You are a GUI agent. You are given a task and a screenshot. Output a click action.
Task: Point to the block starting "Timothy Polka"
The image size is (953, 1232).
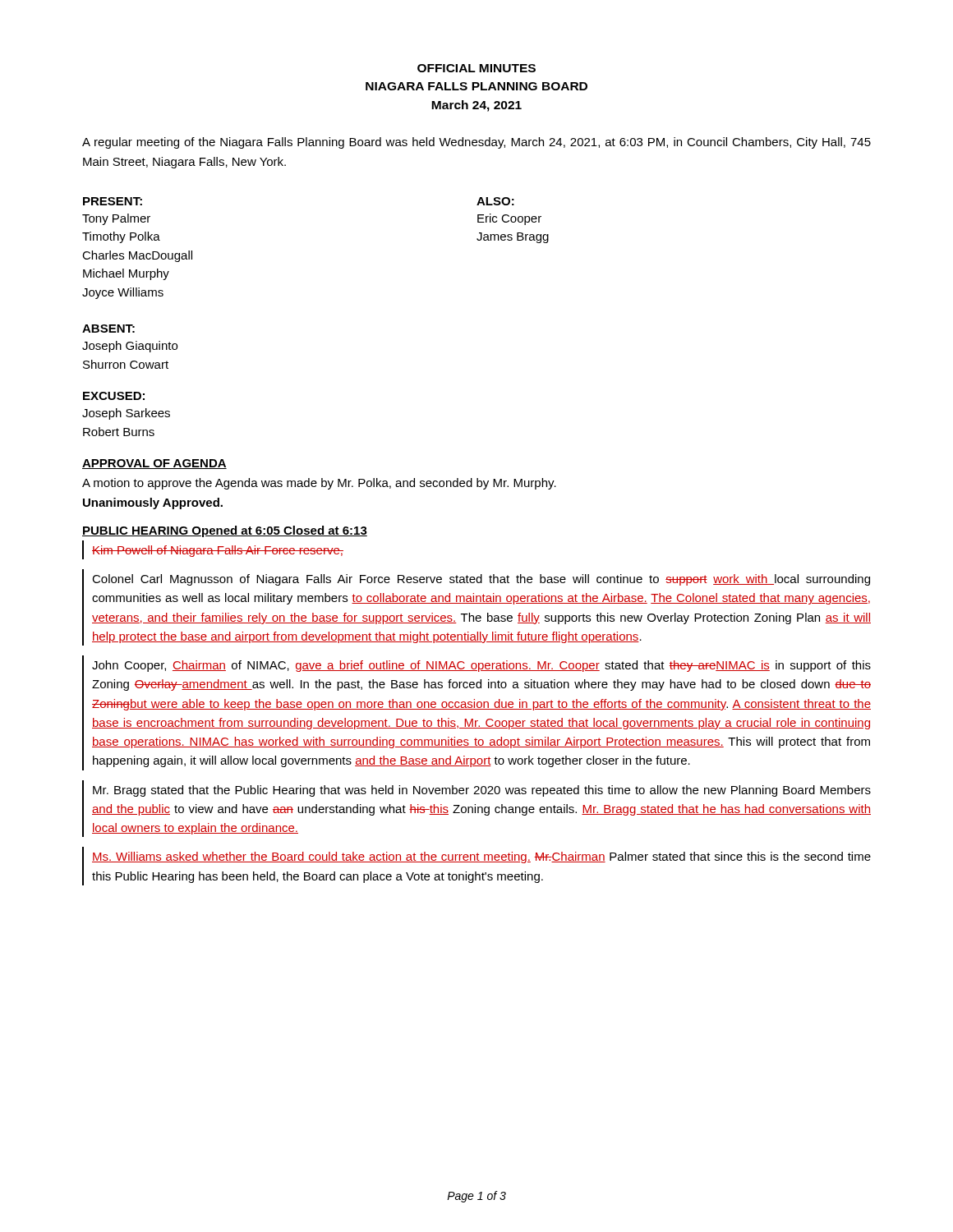pos(121,236)
